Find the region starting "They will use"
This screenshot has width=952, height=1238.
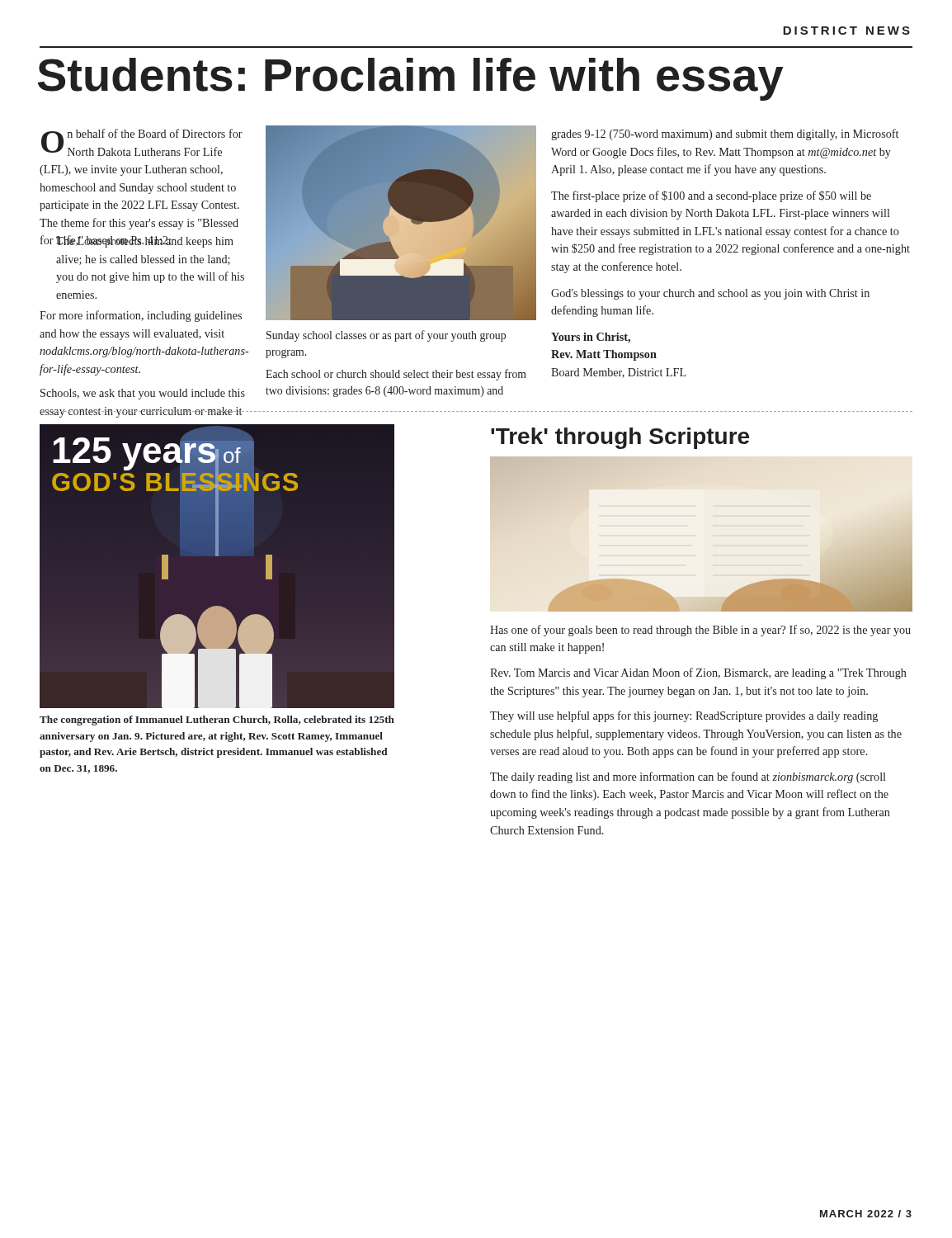click(x=696, y=733)
